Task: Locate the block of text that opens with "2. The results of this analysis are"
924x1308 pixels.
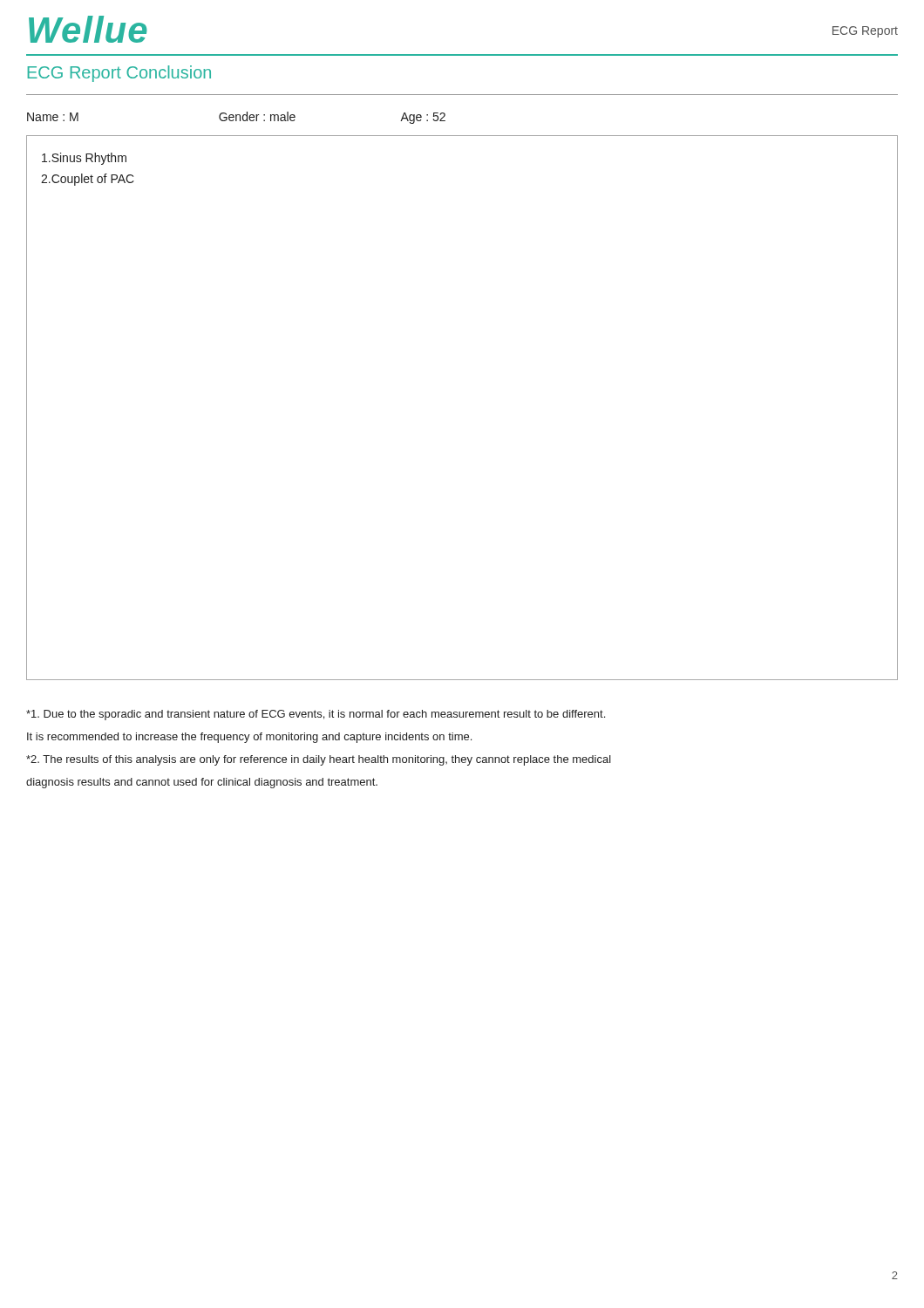Action: point(319,759)
